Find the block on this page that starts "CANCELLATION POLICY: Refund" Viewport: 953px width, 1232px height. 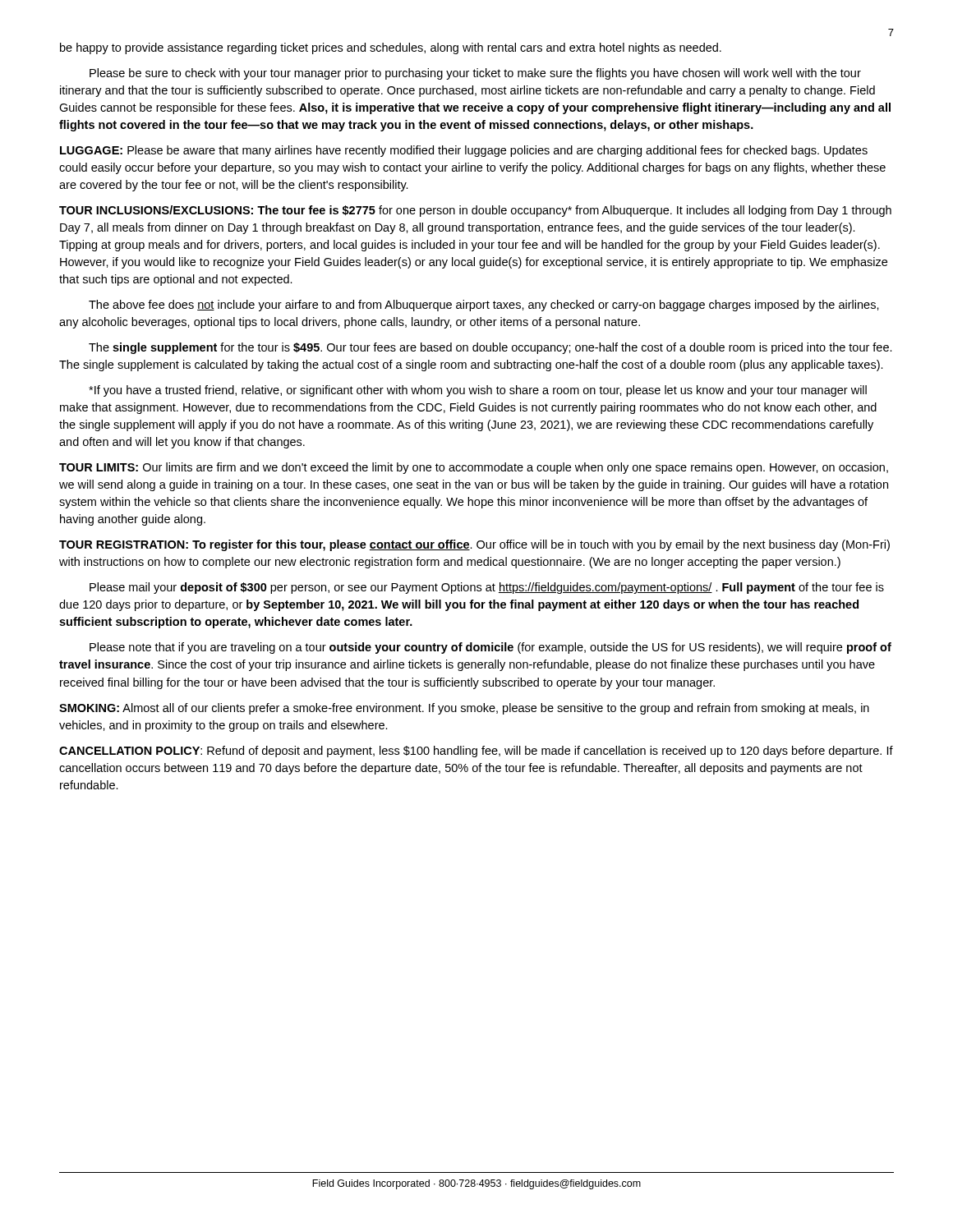click(x=476, y=768)
